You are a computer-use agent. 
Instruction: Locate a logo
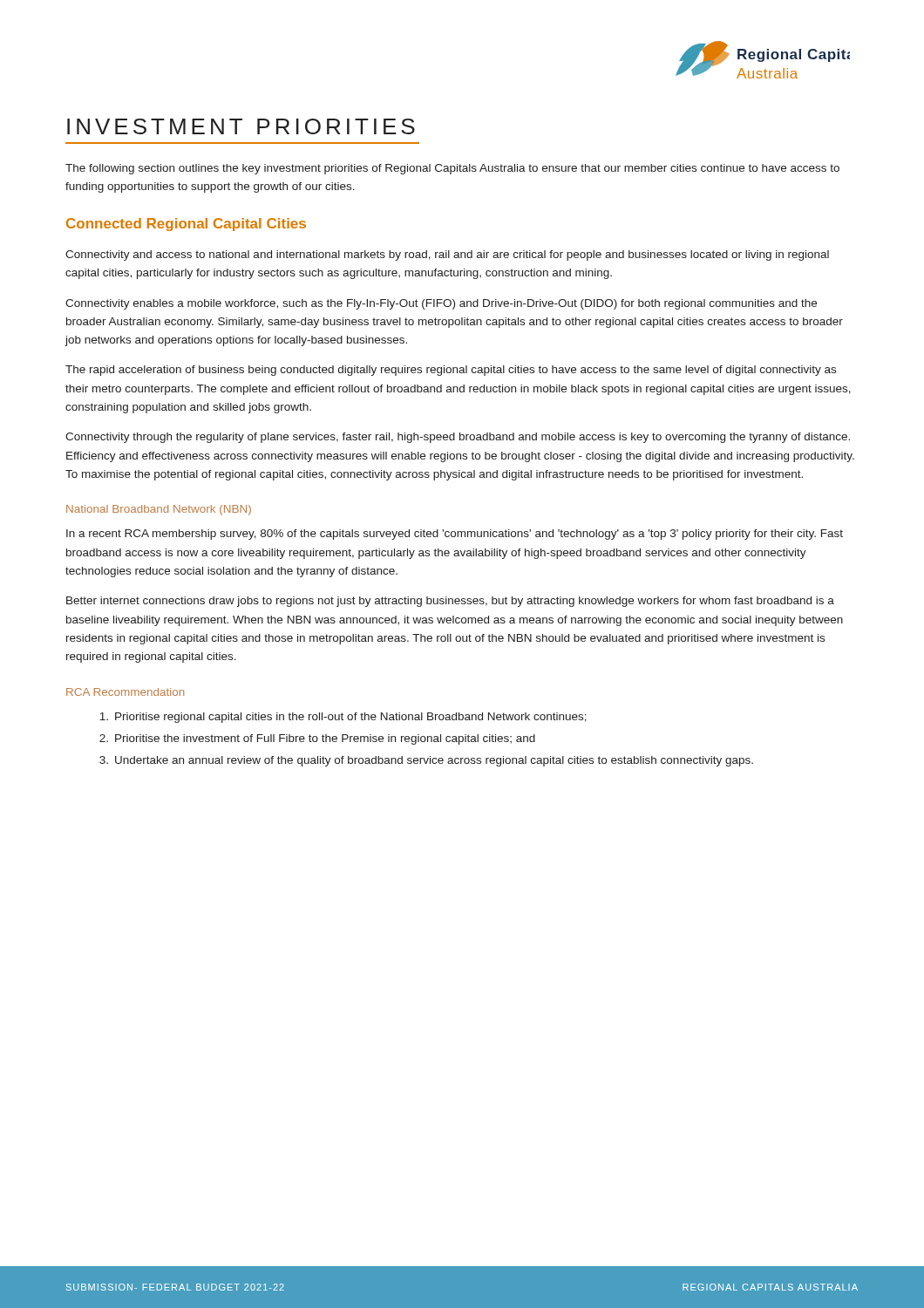tap(758, 65)
